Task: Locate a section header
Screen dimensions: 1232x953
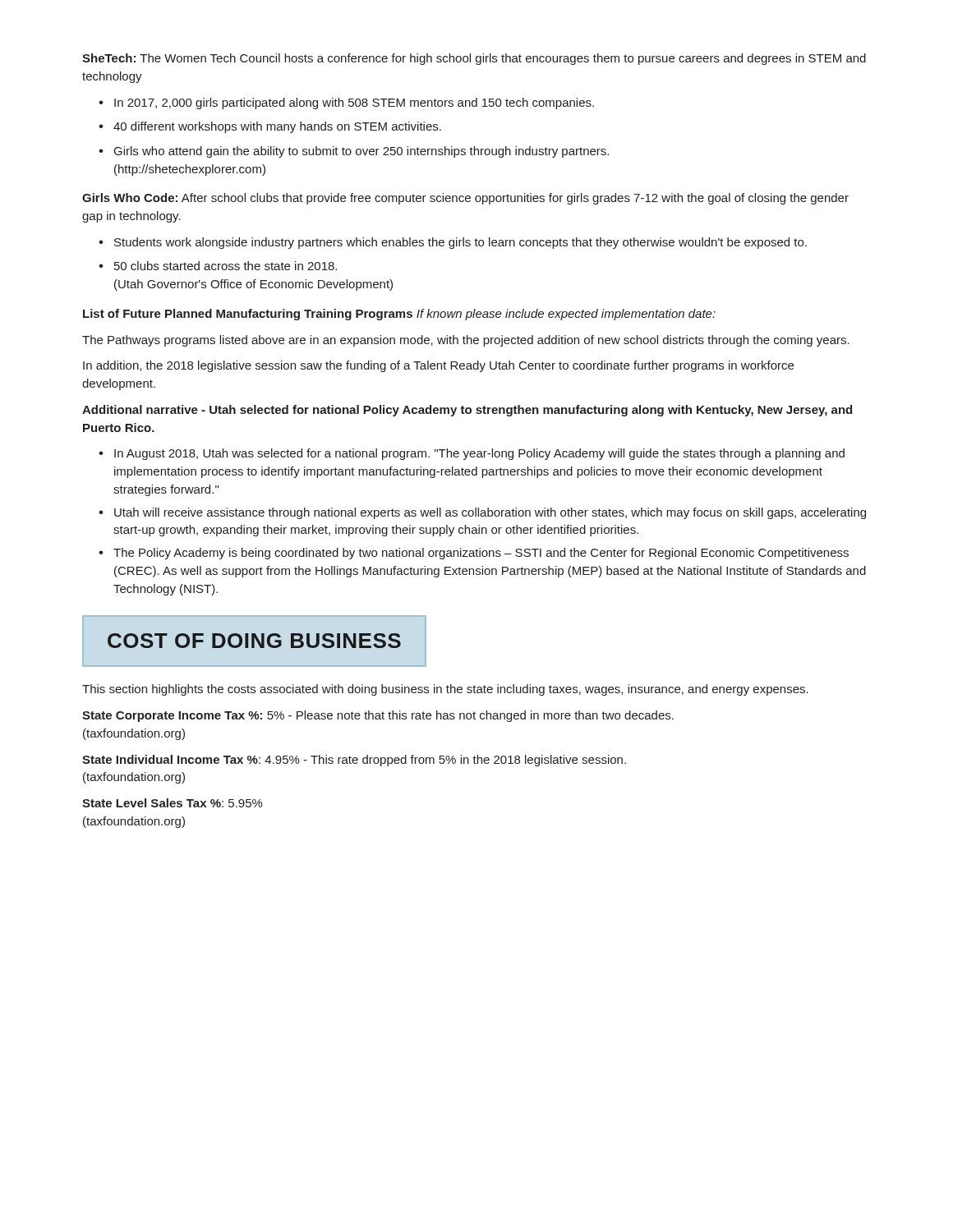Action: tap(468, 418)
